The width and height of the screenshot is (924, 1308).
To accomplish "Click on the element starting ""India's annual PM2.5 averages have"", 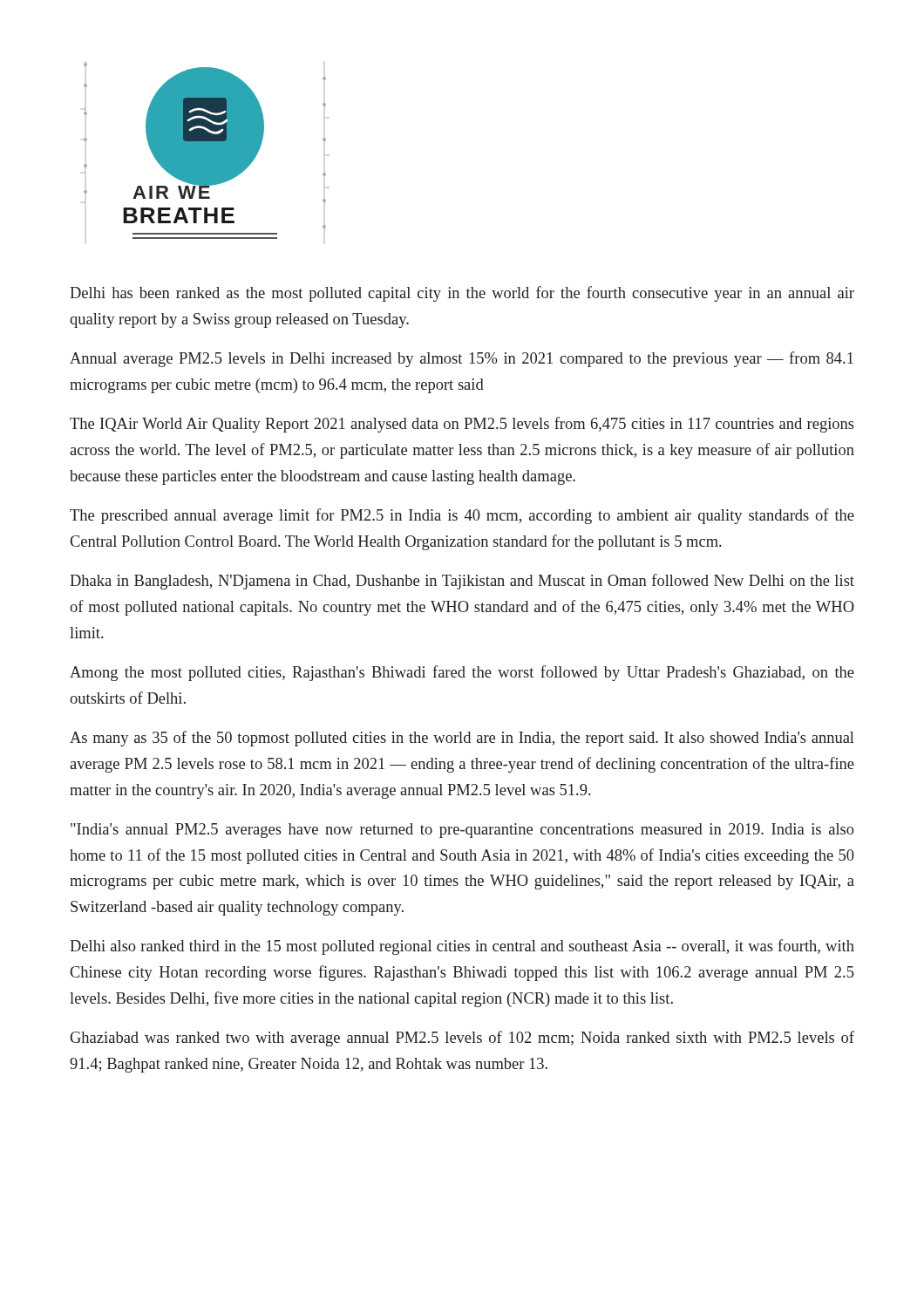I will tap(462, 868).
